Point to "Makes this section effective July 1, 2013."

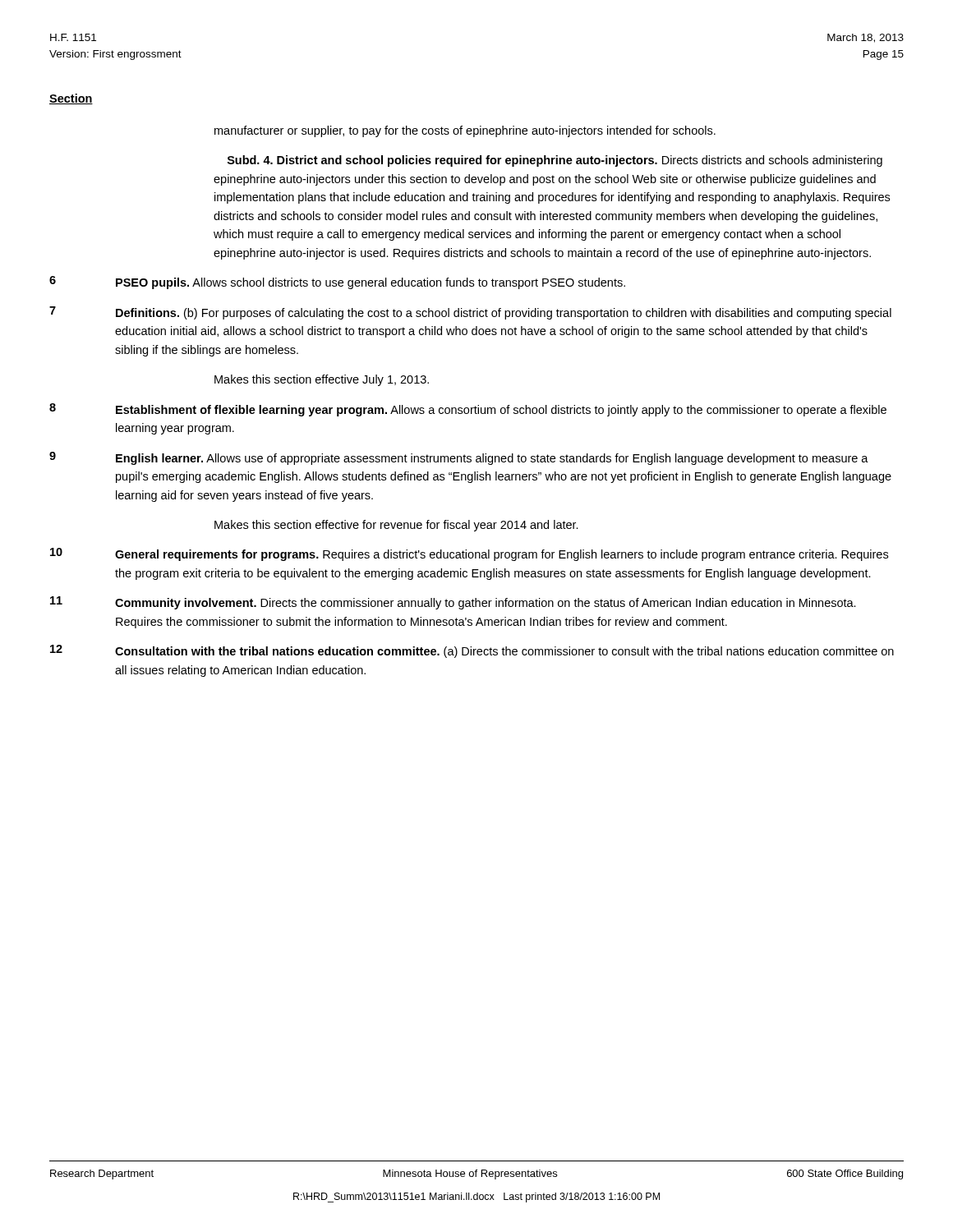coord(322,380)
